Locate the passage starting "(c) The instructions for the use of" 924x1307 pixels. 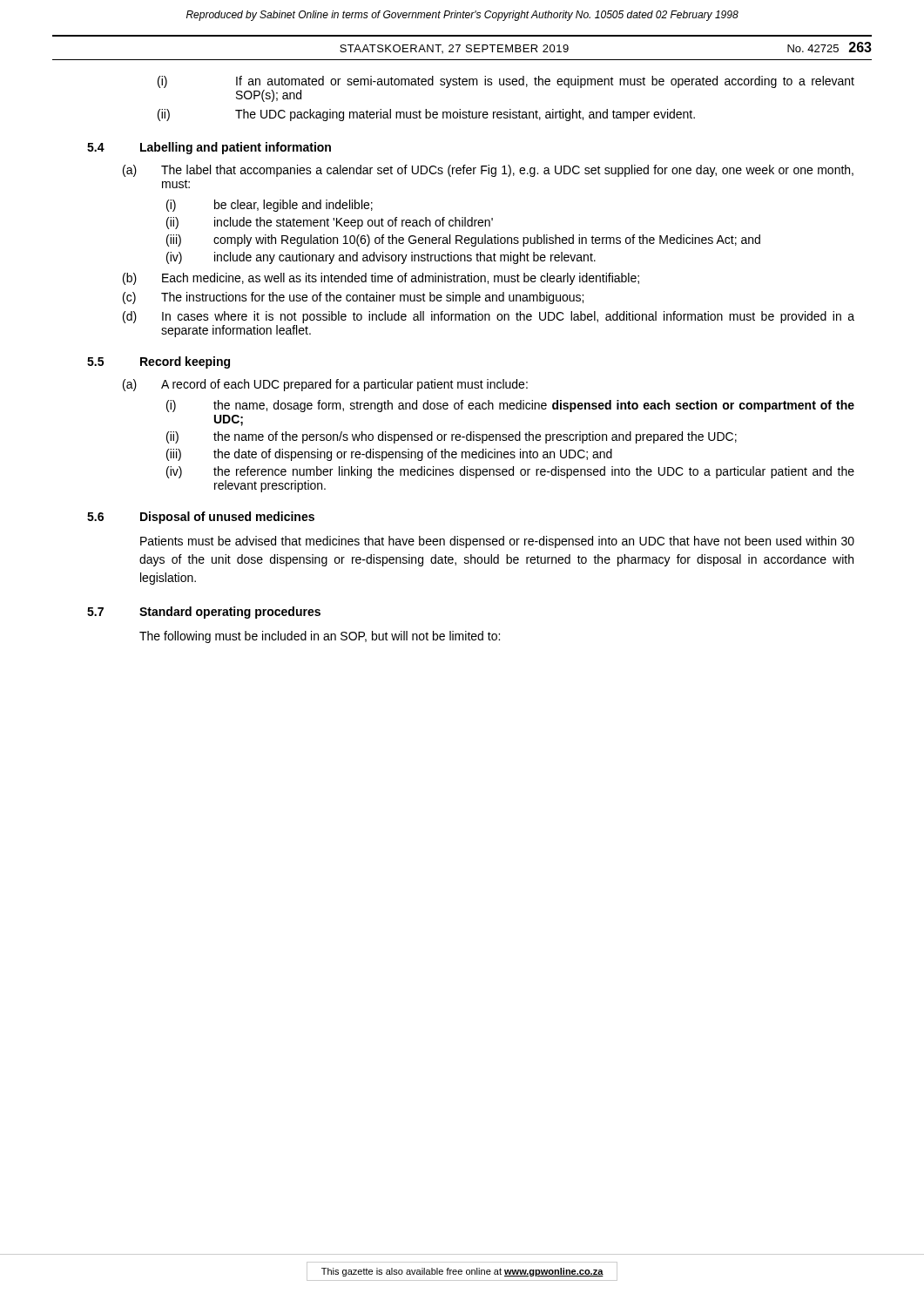point(488,297)
